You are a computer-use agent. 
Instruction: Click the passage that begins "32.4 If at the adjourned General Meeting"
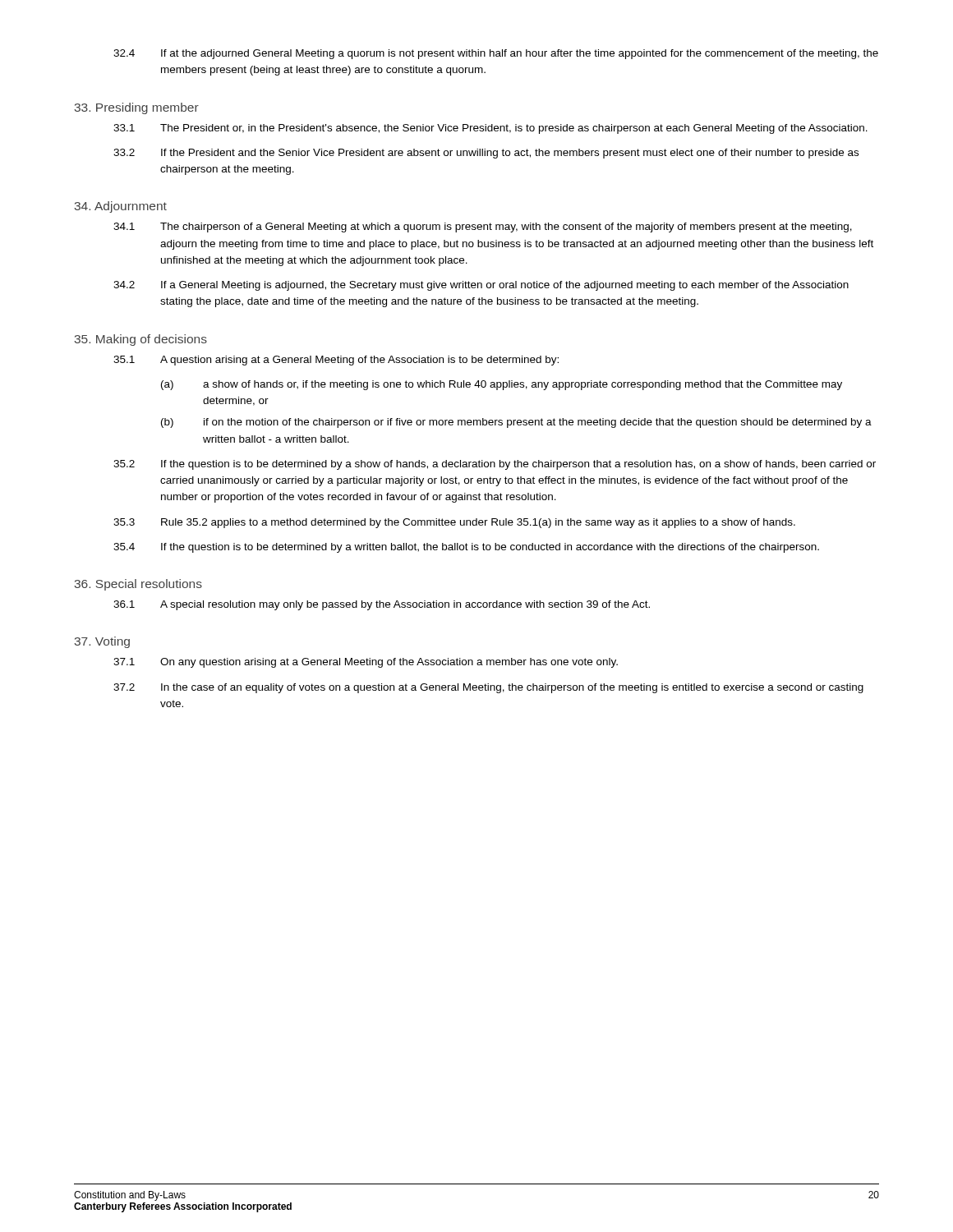coord(476,62)
